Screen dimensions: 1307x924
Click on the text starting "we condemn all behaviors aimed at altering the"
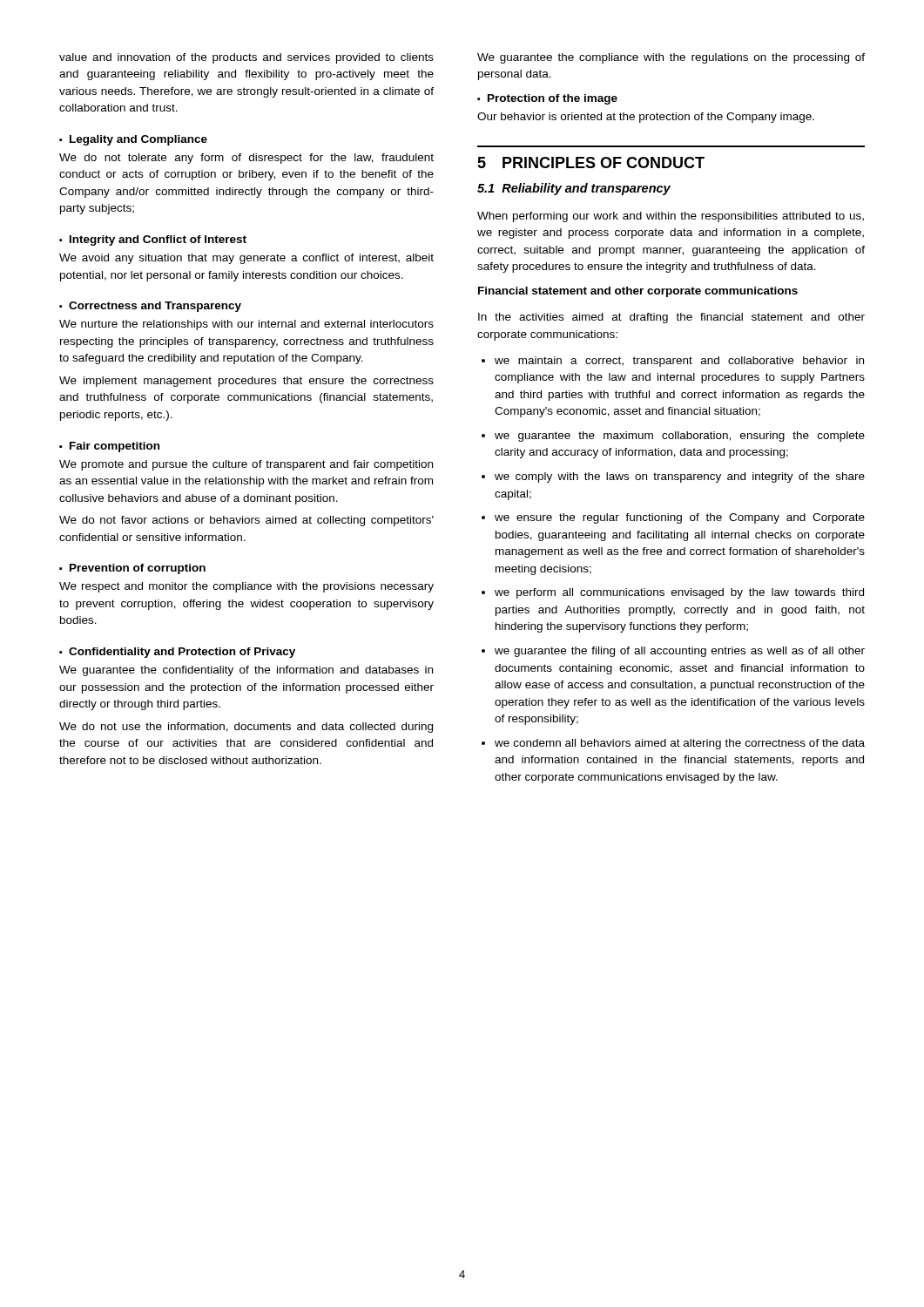point(680,760)
